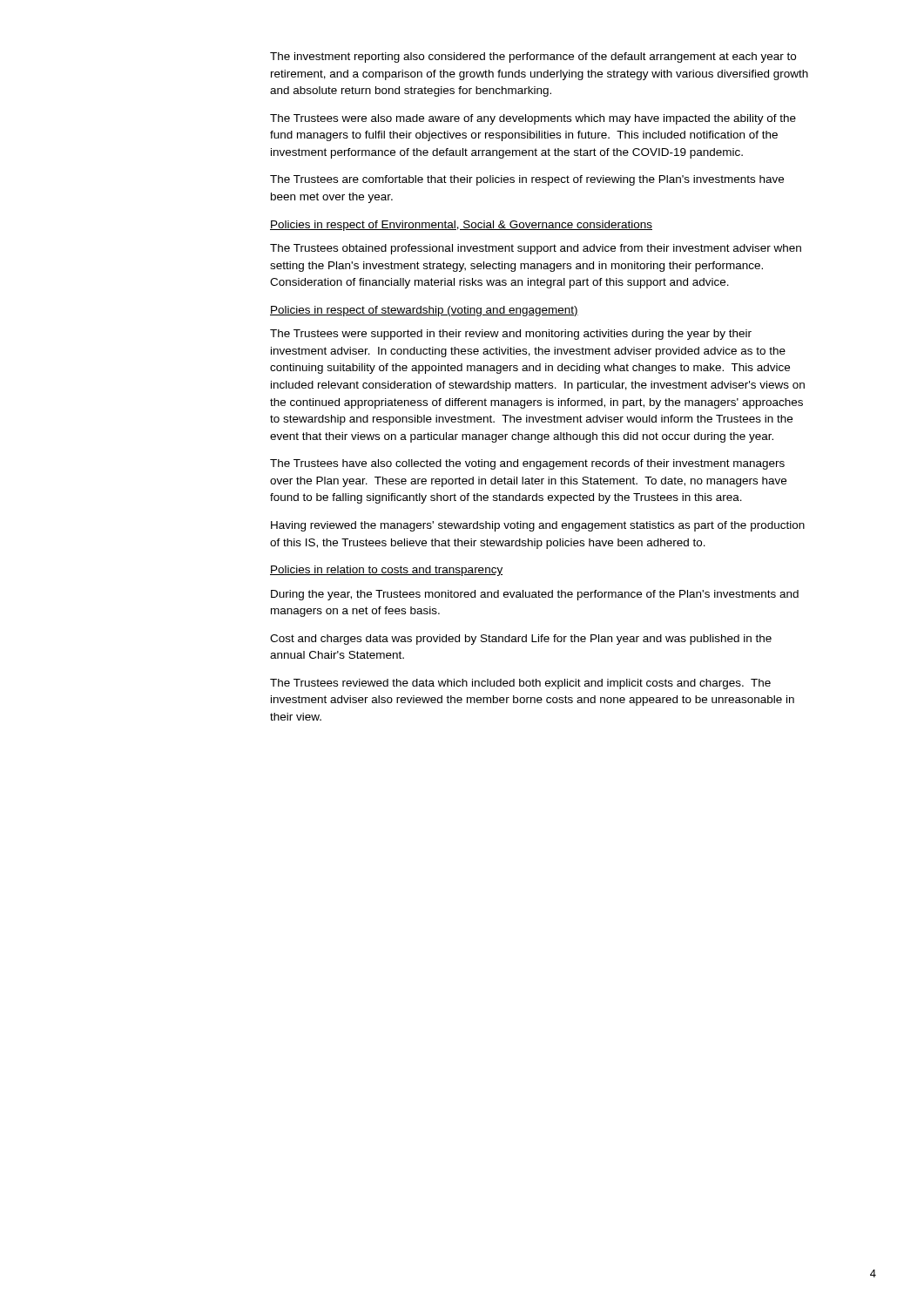Locate the text block starting "The Trustees reviewed the data which included"

532,700
